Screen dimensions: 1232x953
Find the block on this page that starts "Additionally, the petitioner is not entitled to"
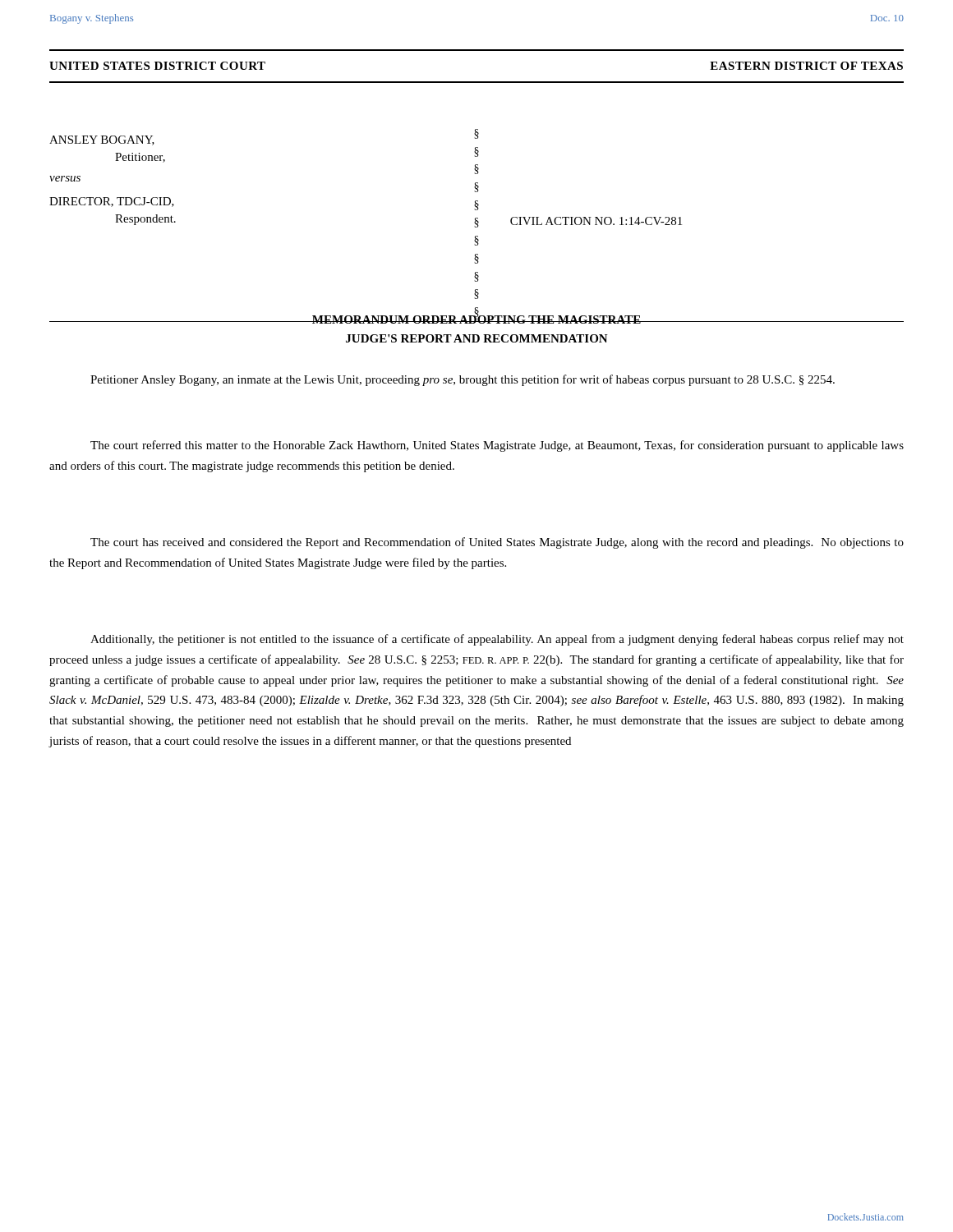pyautogui.click(x=476, y=690)
